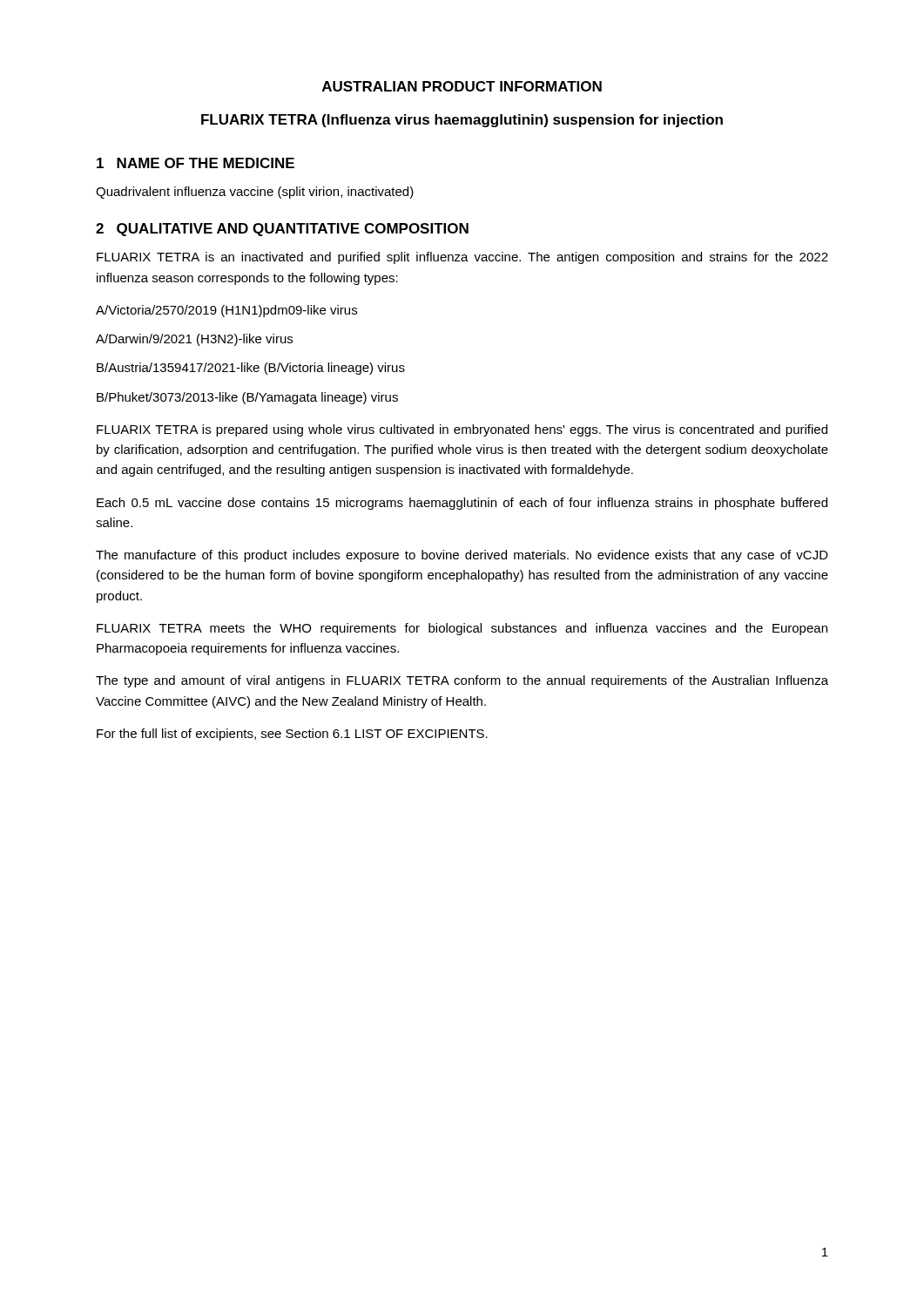Find "A/Darwin/9/2021 (H3N2)-like virus" on this page

(195, 339)
